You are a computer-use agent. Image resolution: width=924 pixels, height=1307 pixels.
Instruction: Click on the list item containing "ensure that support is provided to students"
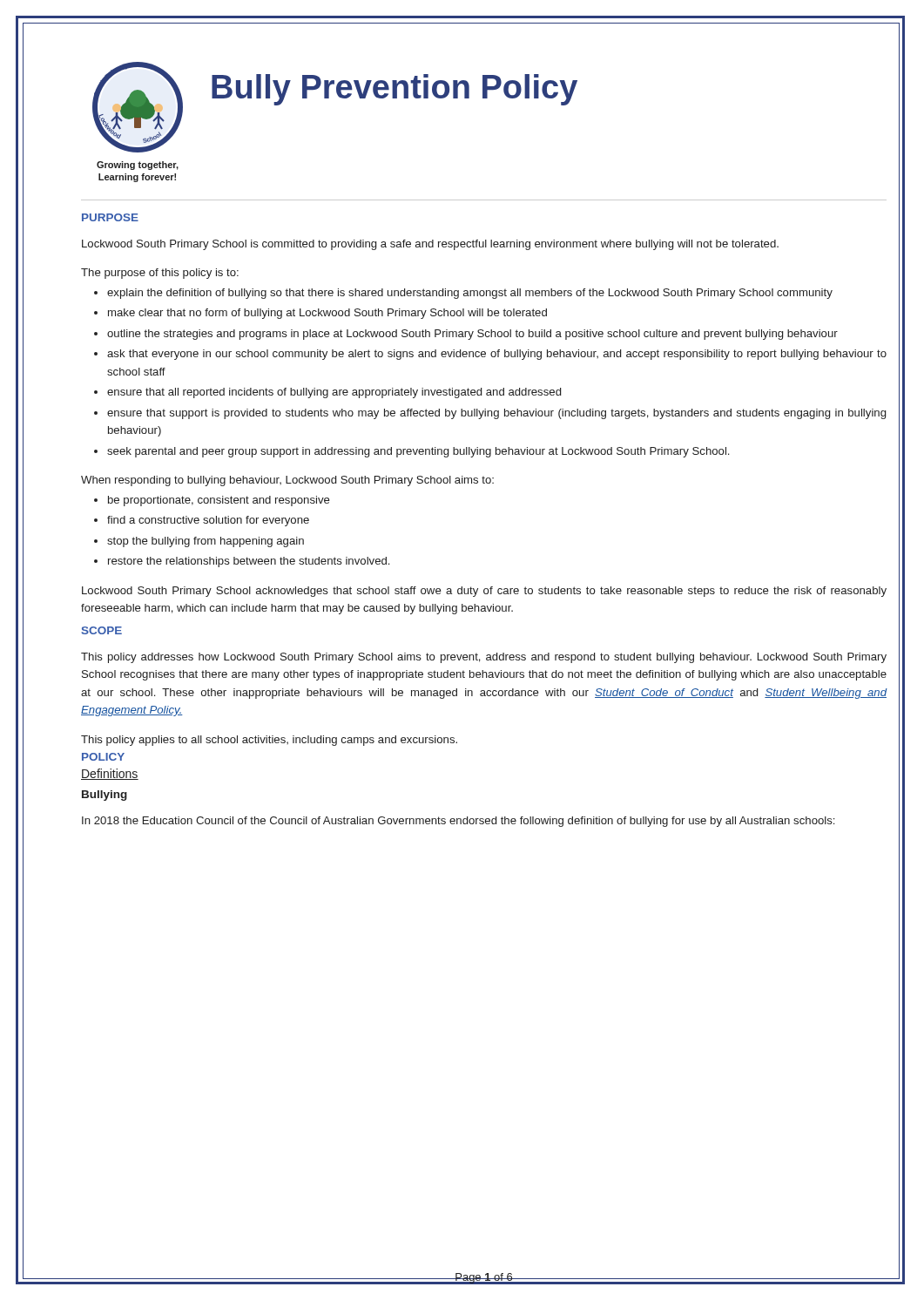pyautogui.click(x=497, y=422)
